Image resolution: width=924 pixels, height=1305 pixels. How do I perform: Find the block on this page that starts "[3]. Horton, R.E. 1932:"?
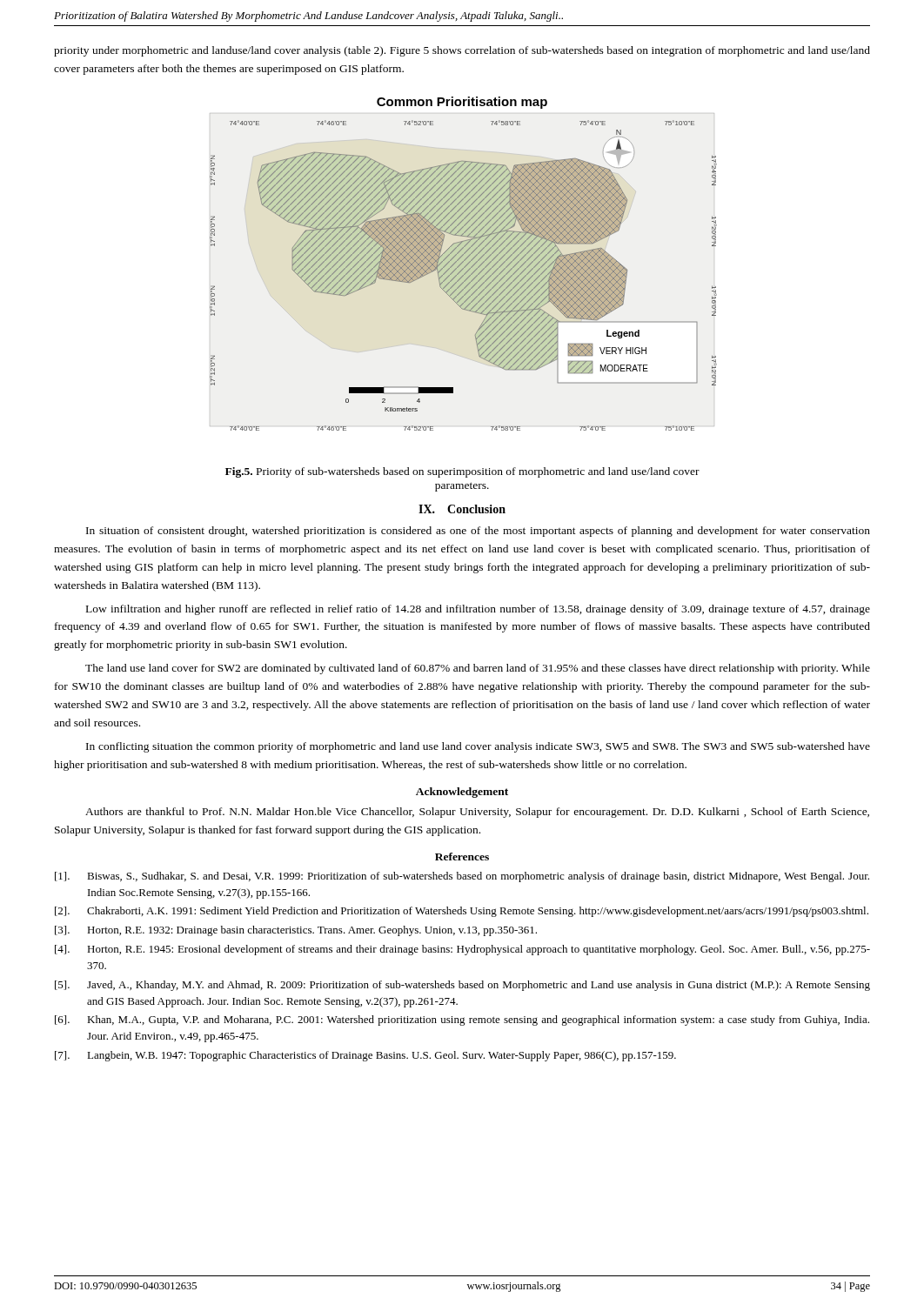pos(462,931)
